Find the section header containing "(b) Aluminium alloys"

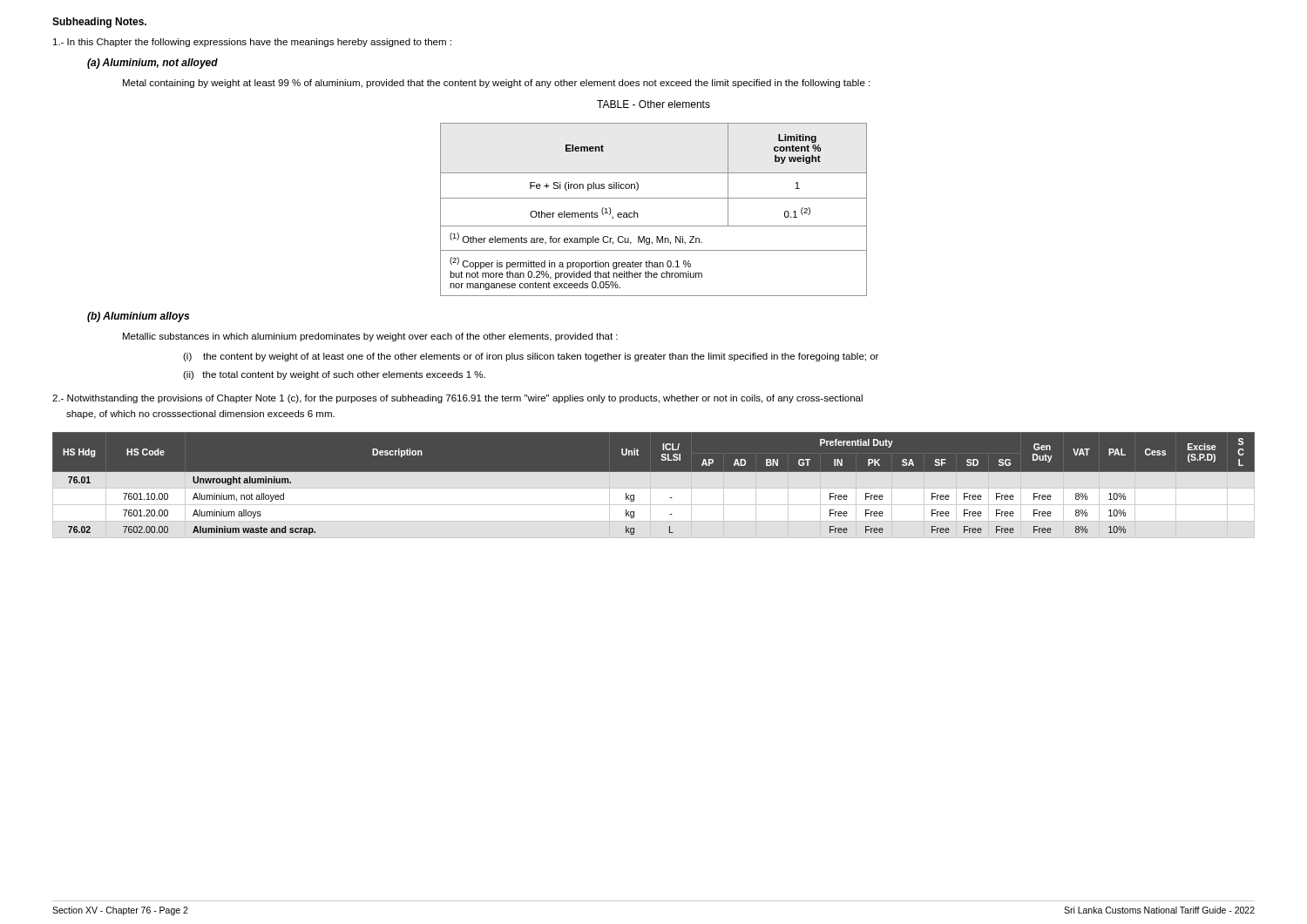point(138,316)
